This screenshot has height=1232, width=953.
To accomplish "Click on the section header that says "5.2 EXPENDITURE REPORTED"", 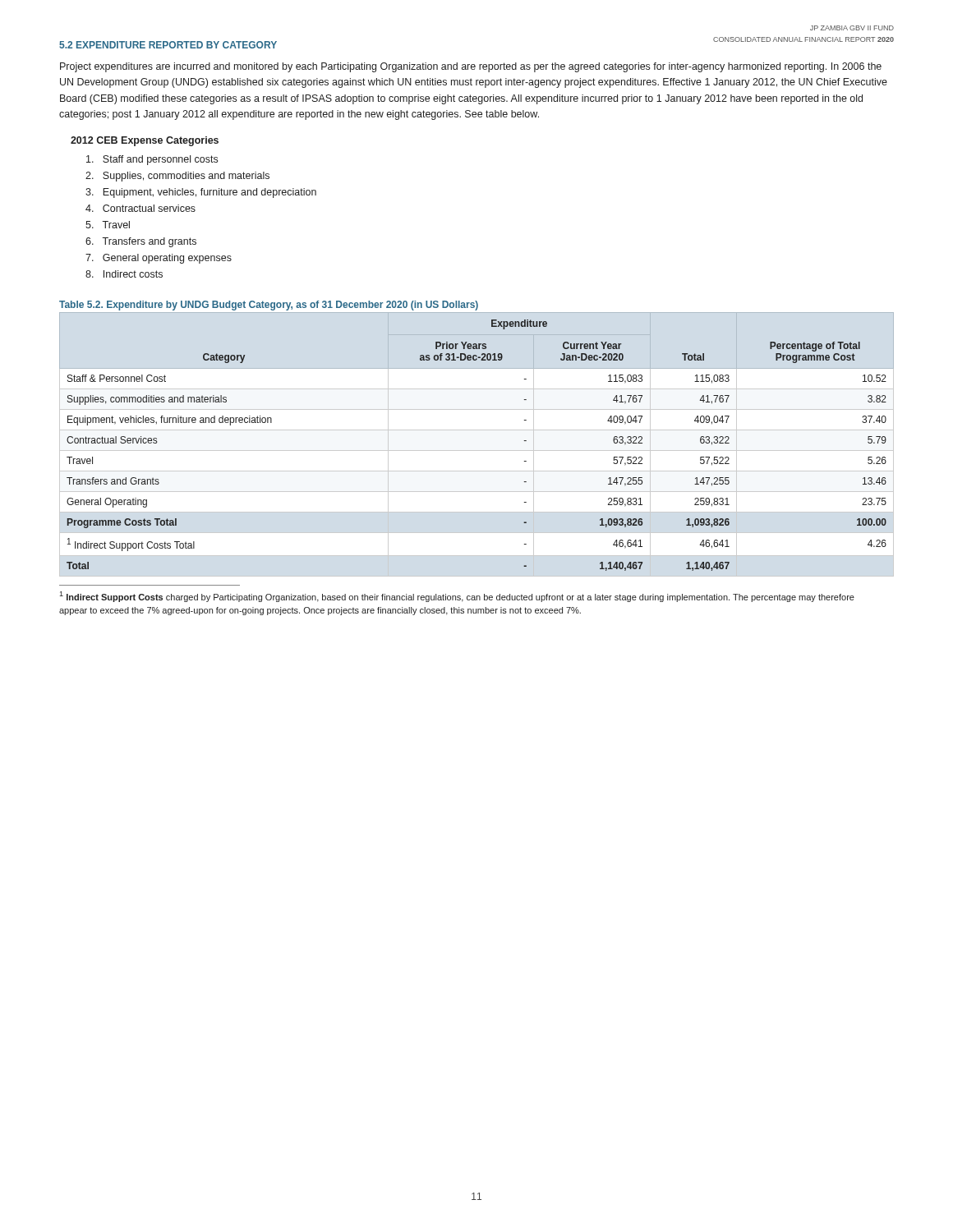I will point(168,45).
